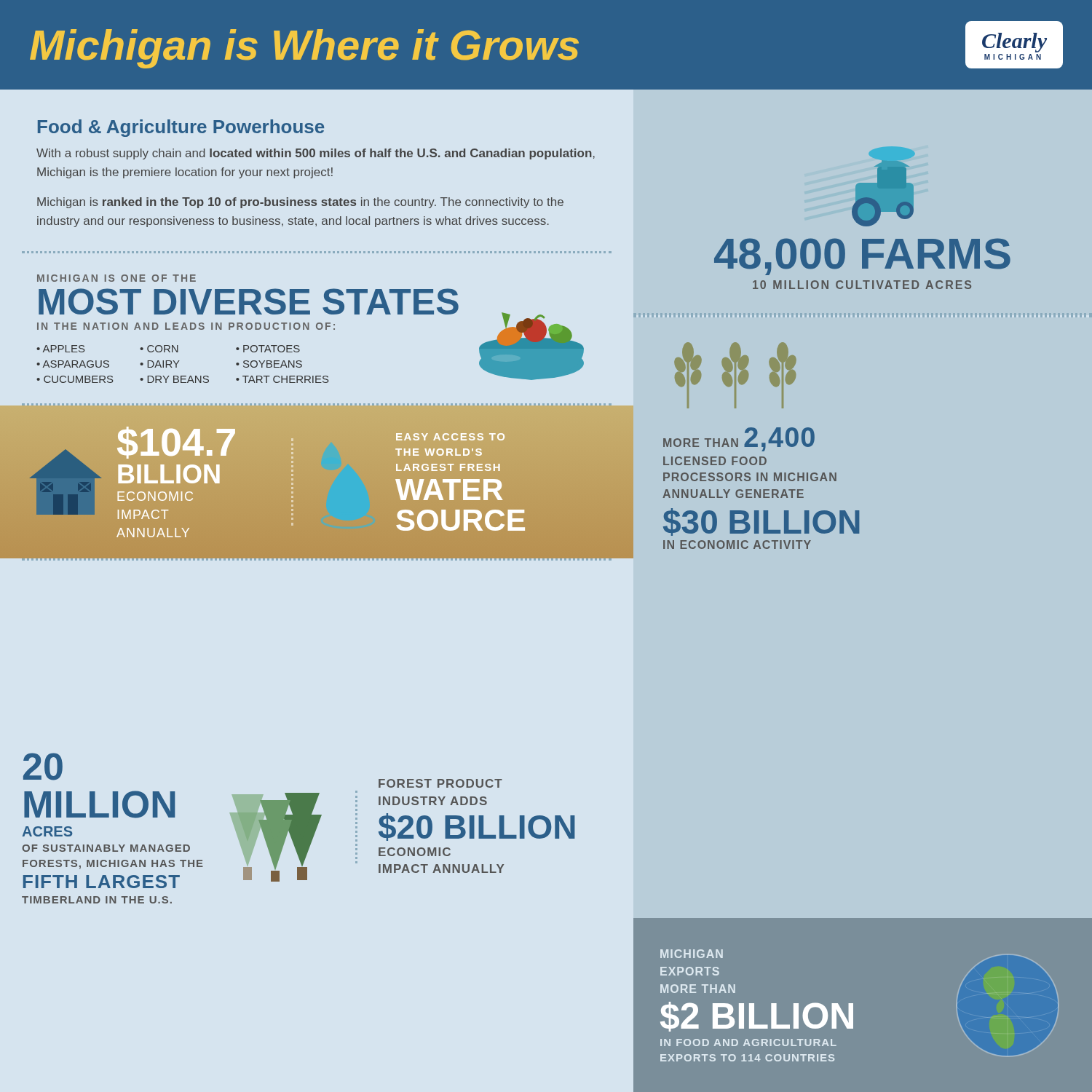Find the block on this page that starts "MORE THAN 2,400 LICENSED FOODPROCESSORS IN MICHIGANANNUALLY GENERATE"

tap(762, 487)
